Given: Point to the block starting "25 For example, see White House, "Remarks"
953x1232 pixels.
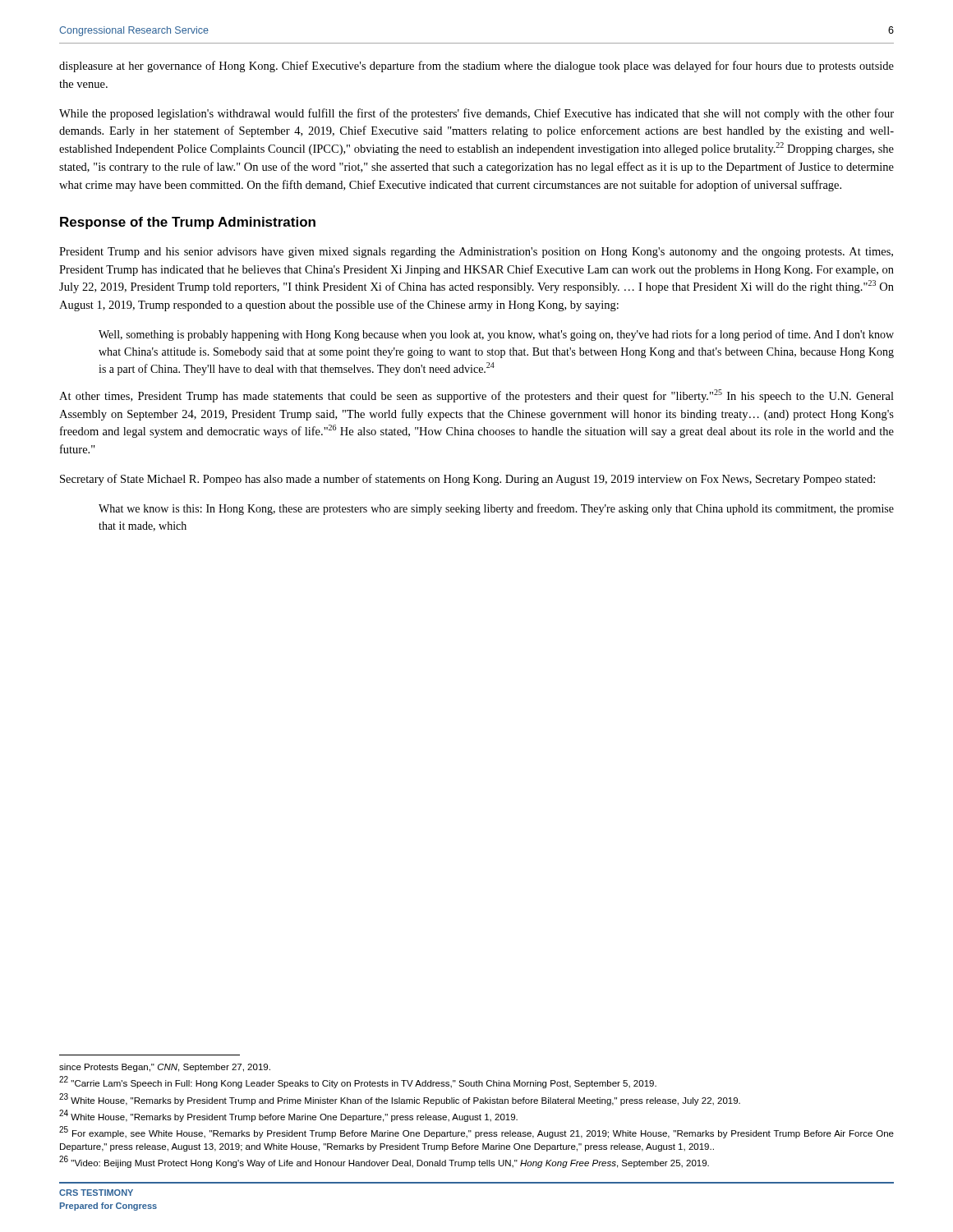Looking at the screenshot, I should click(476, 1139).
